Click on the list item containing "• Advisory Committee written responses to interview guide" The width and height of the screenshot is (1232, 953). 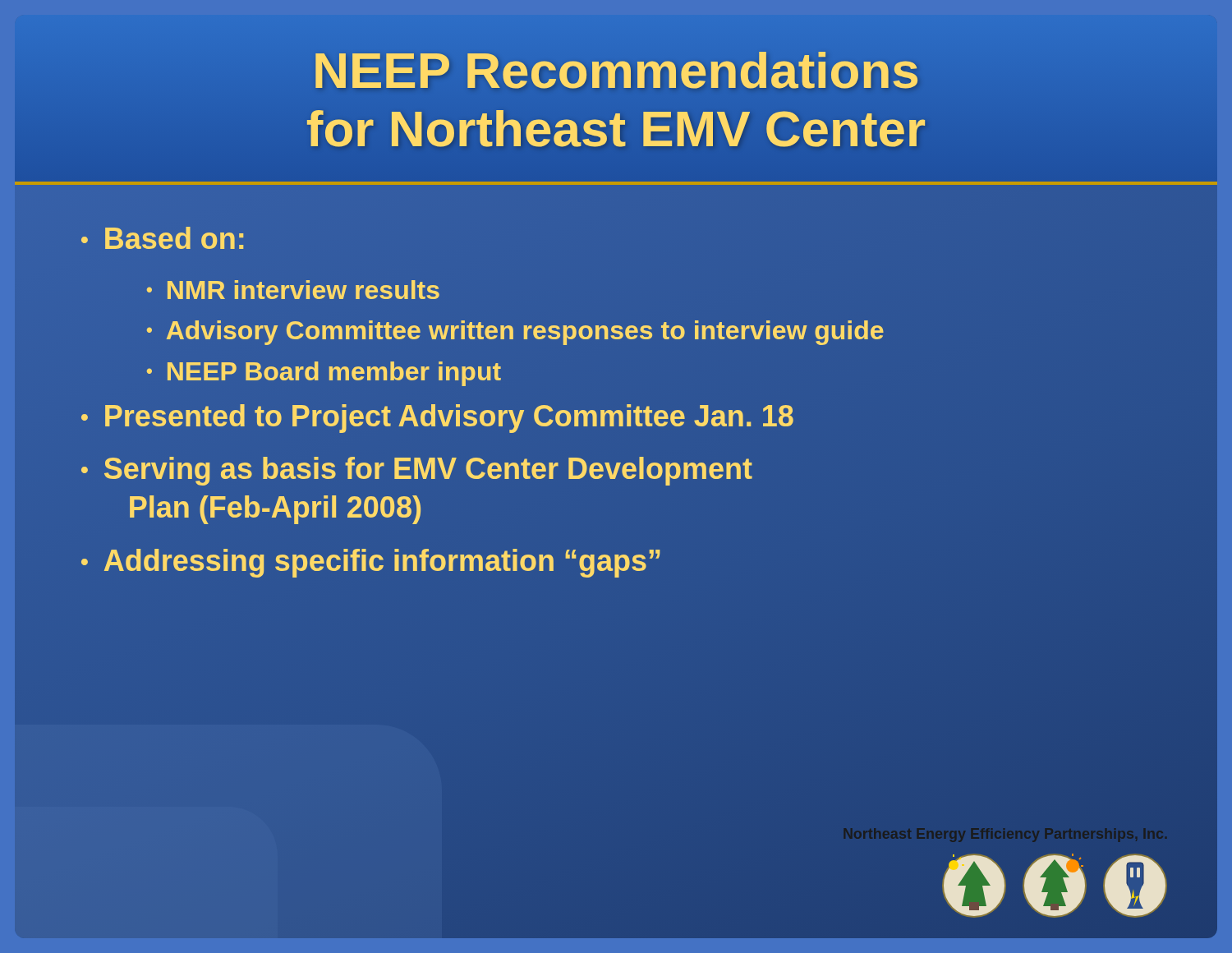click(x=515, y=331)
